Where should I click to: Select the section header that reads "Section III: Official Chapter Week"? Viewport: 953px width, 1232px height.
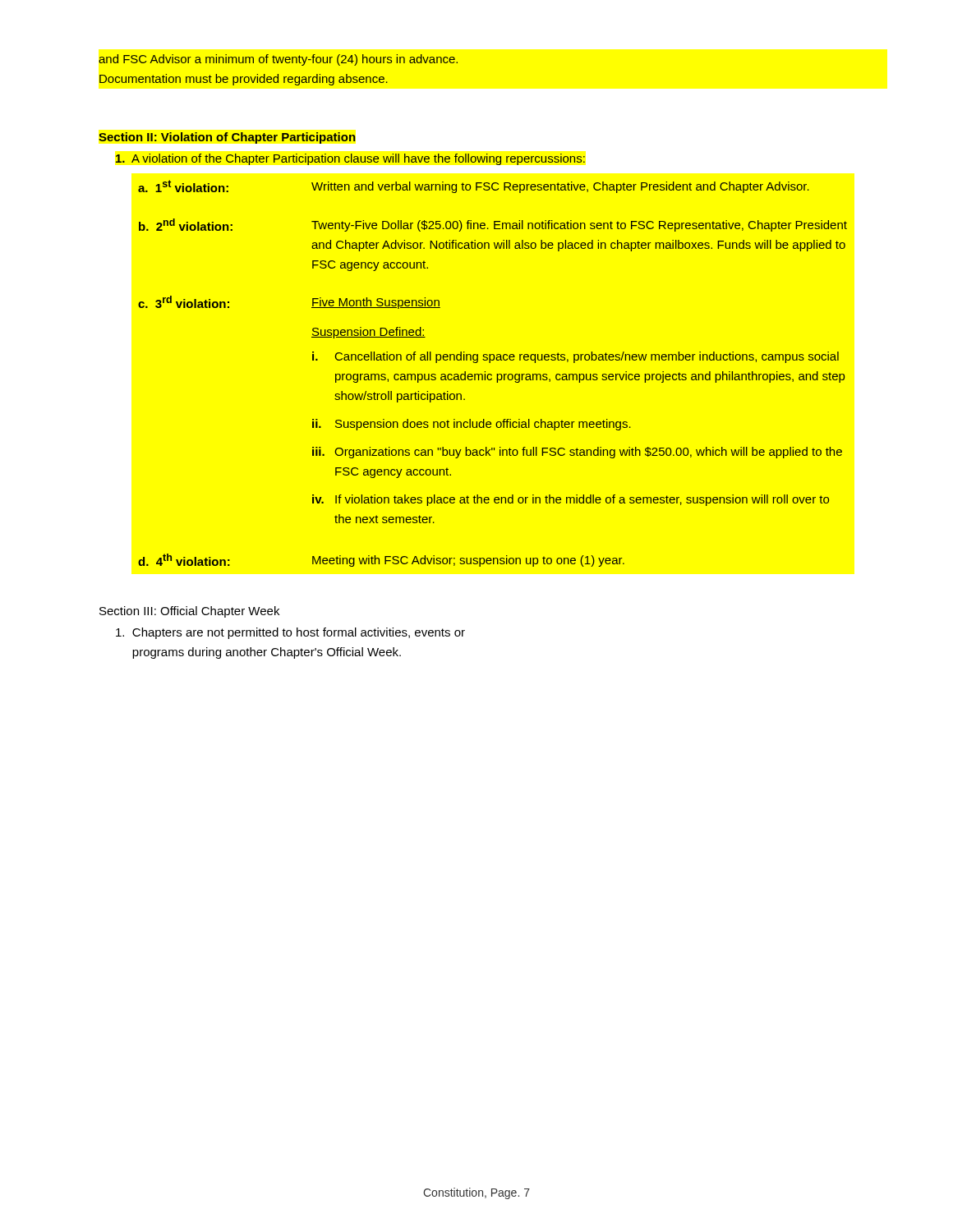[x=189, y=610]
